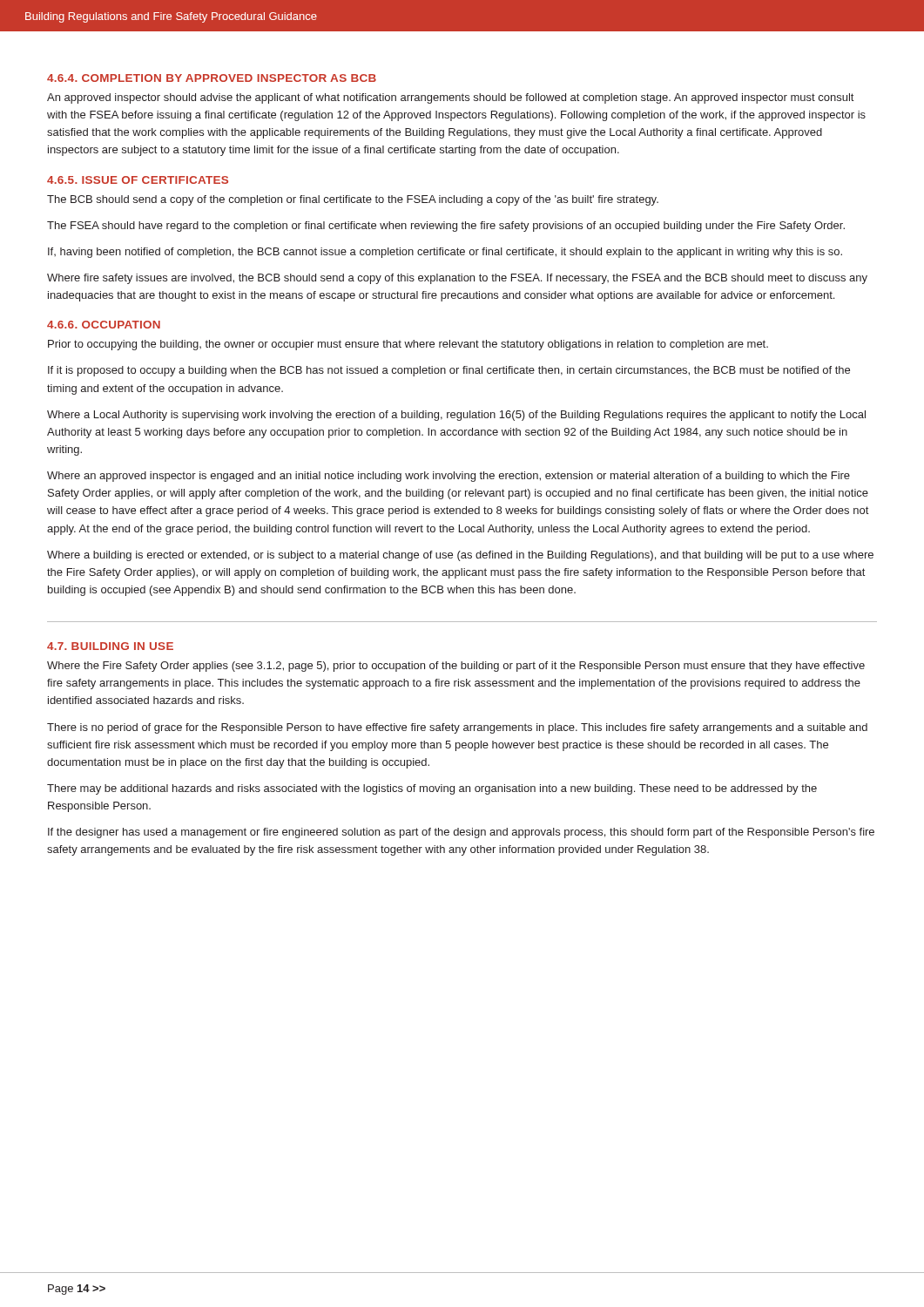Locate the passage starting "4.6.4. COMPLETION BY"

pyautogui.click(x=212, y=78)
